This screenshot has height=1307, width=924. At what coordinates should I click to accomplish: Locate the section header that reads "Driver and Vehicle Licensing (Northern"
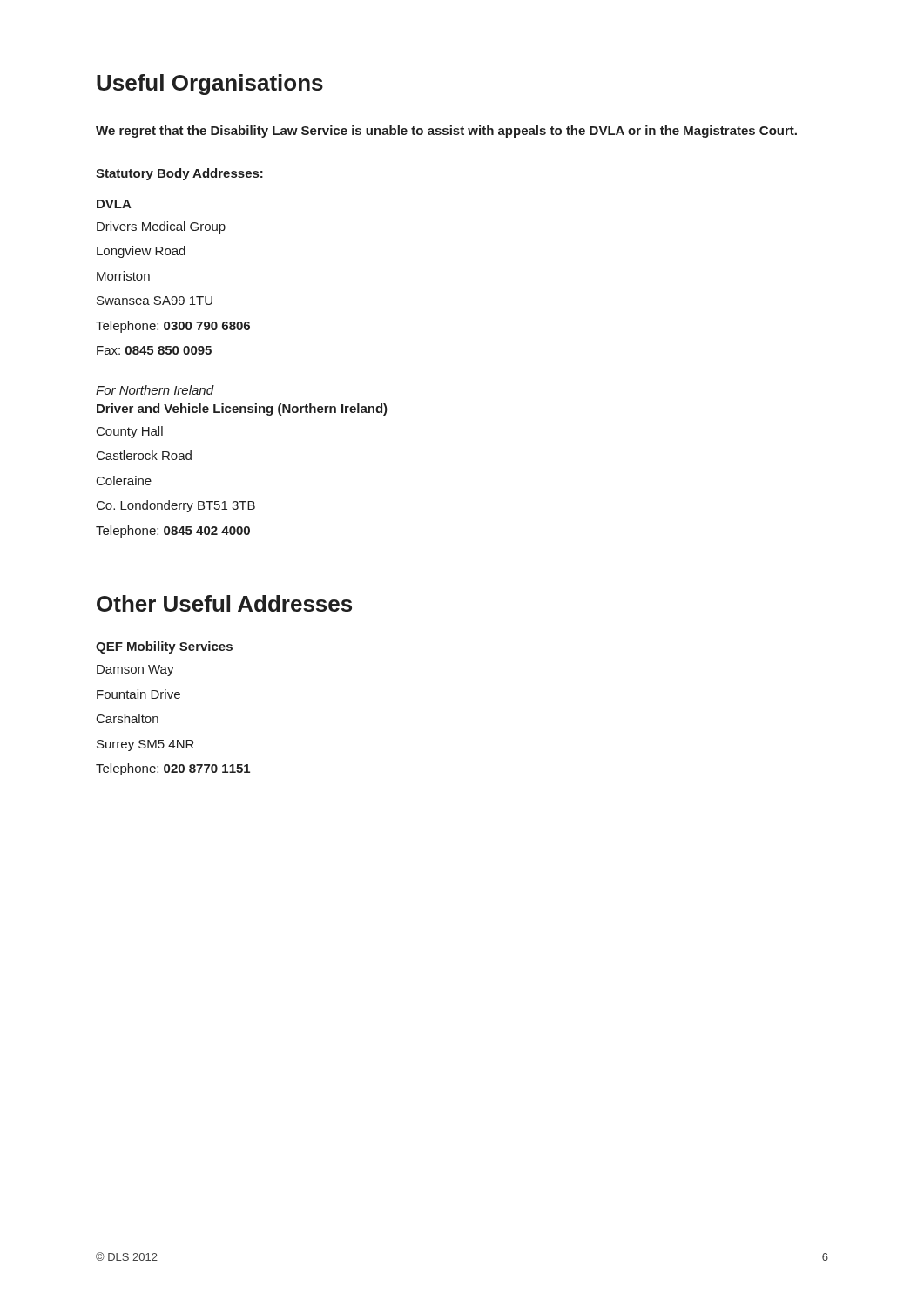[242, 408]
